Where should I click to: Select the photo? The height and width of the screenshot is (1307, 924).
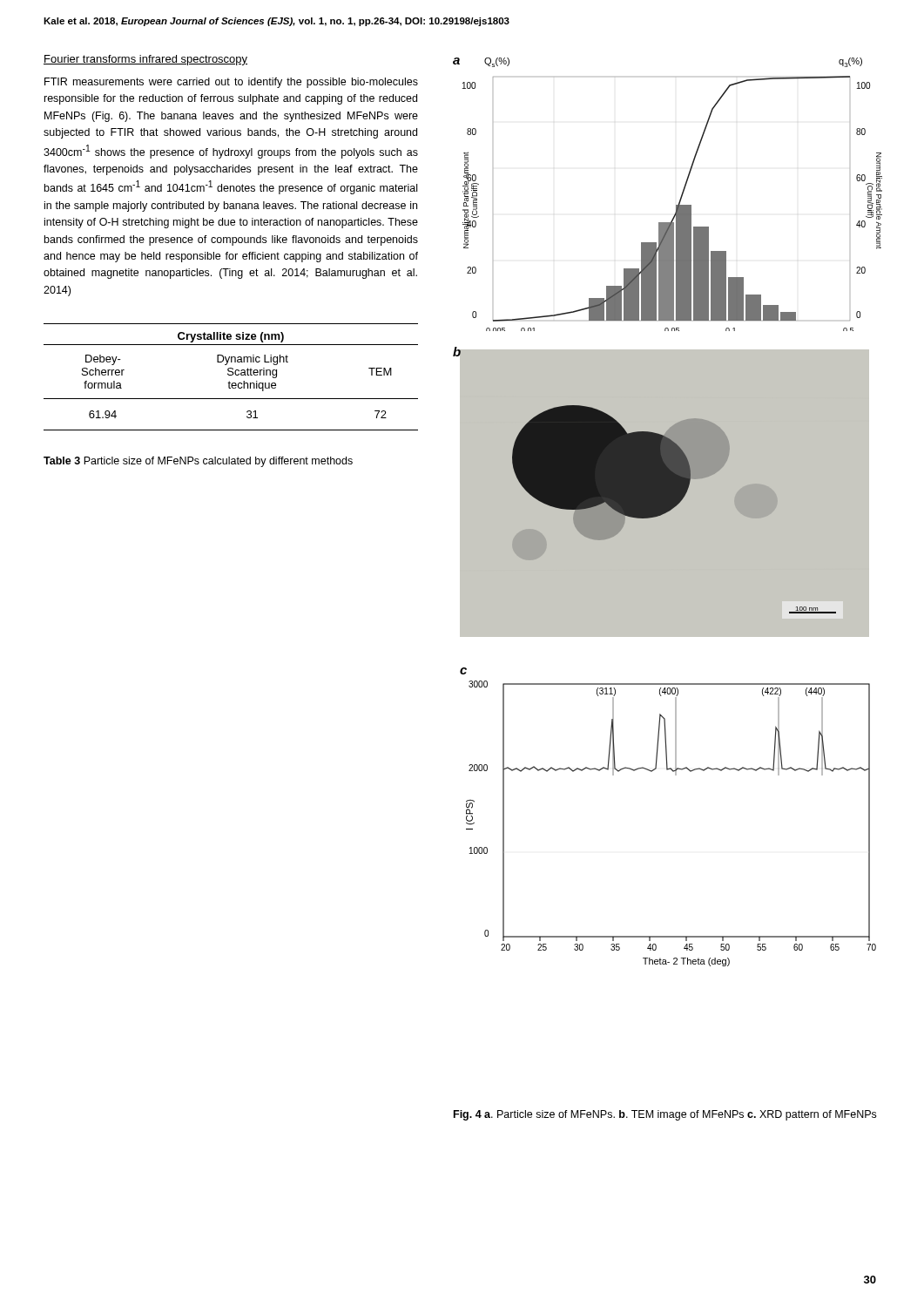pos(666,497)
